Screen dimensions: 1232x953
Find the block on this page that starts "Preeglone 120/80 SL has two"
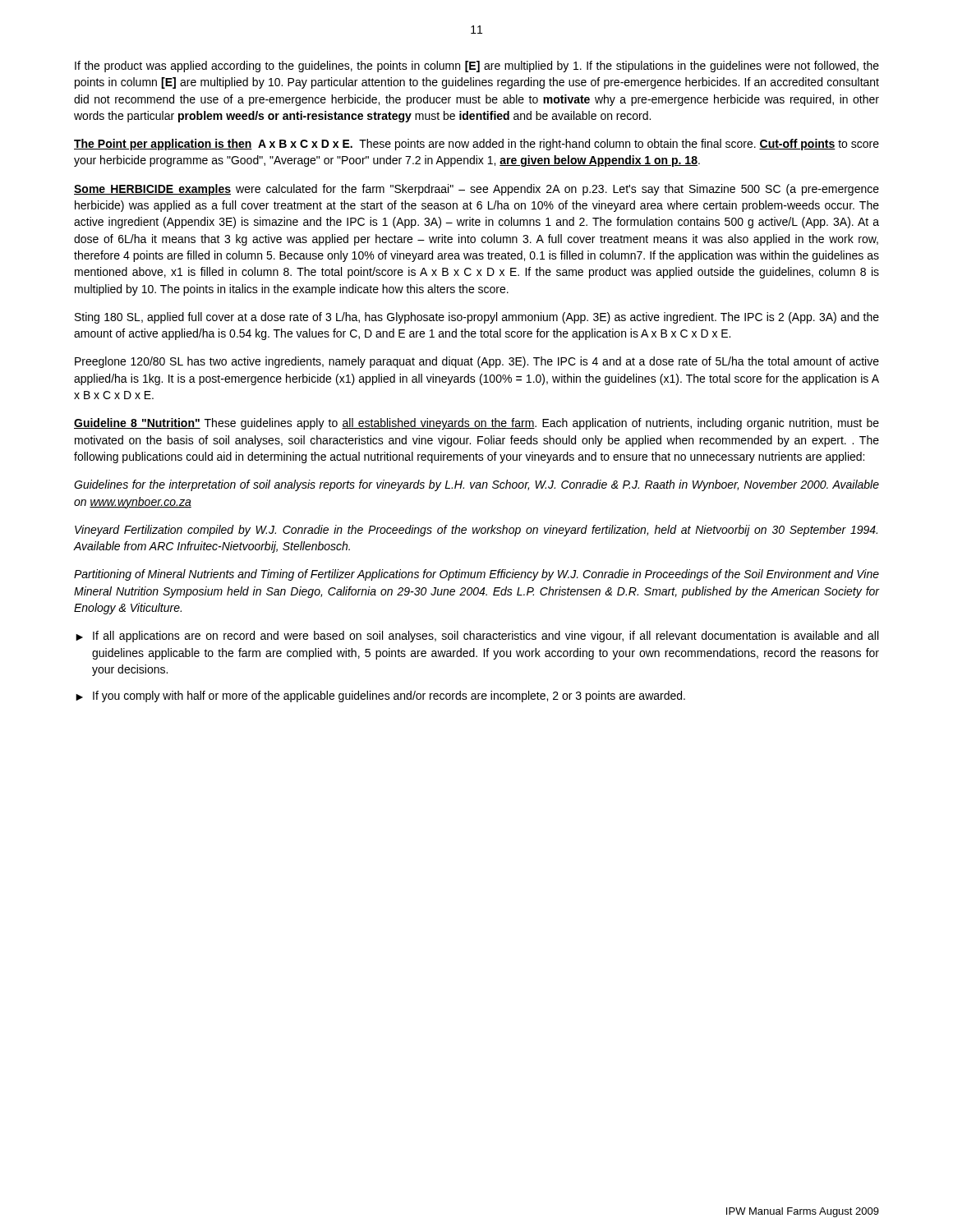pos(476,378)
